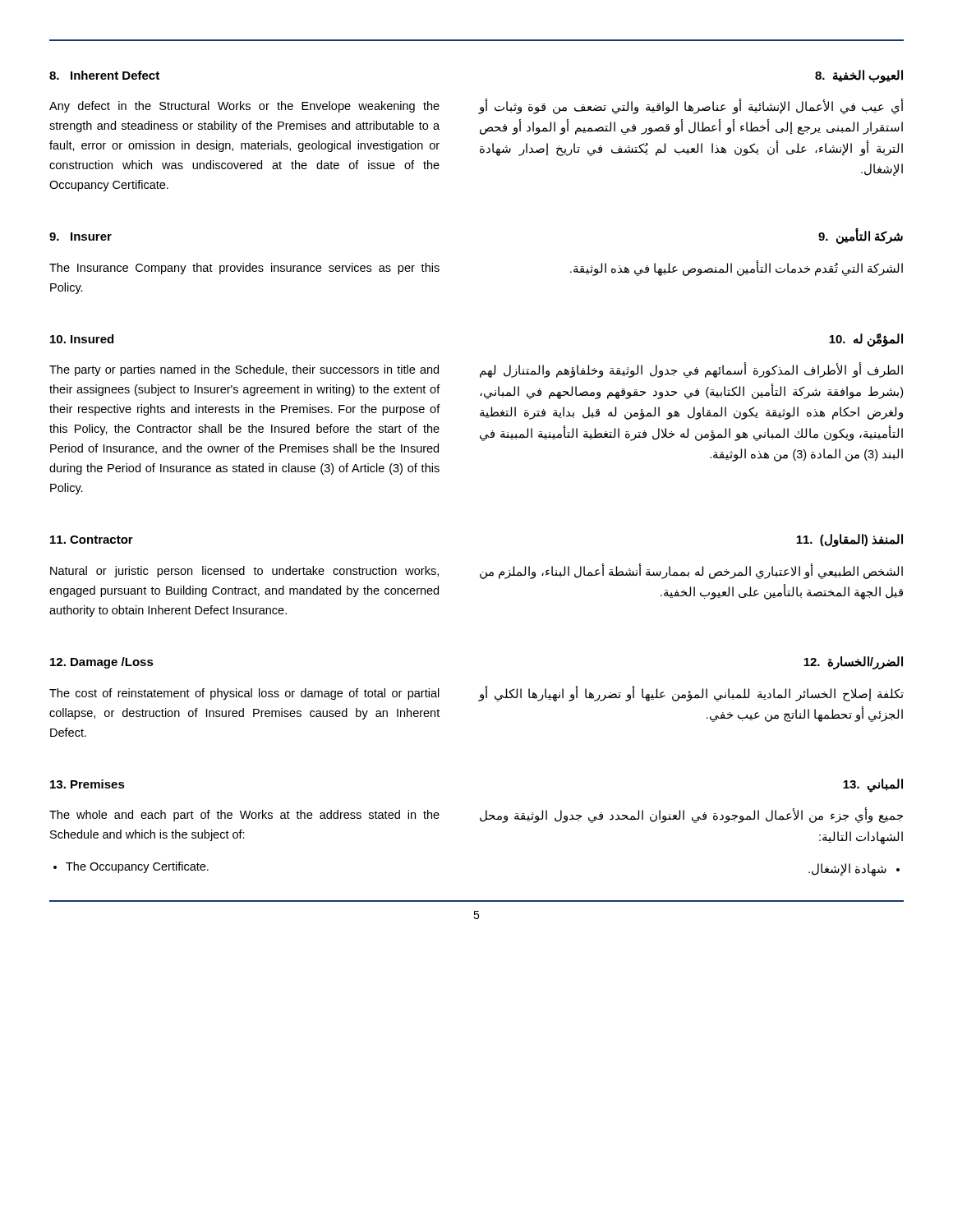Image resolution: width=953 pixels, height=1232 pixels.
Task: Locate the text "المؤمَّن له .10"
Action: coord(866,340)
